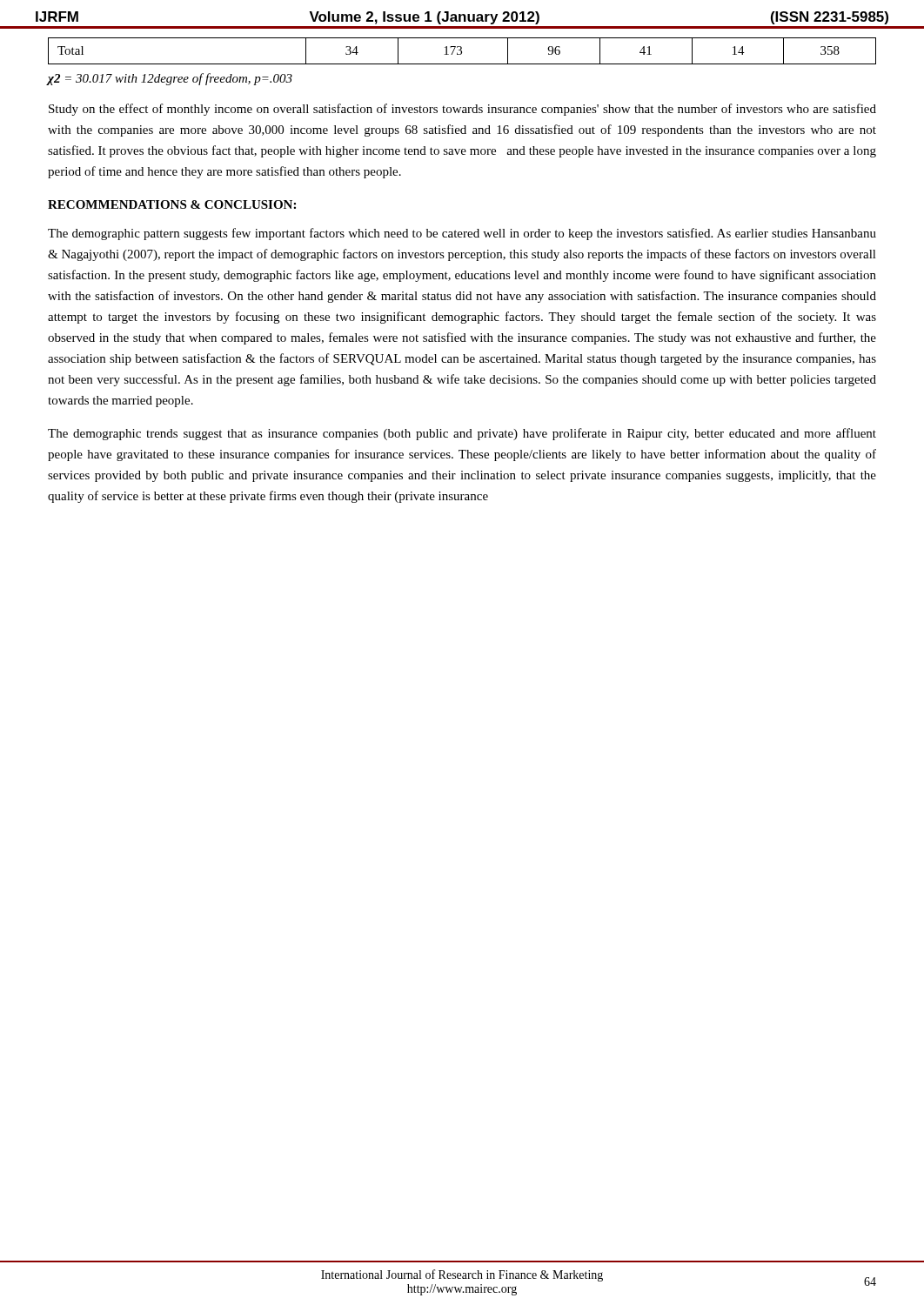Screen dimensions: 1305x924
Task: Select the element starting "Study on the effect of monthly"
Action: [462, 140]
